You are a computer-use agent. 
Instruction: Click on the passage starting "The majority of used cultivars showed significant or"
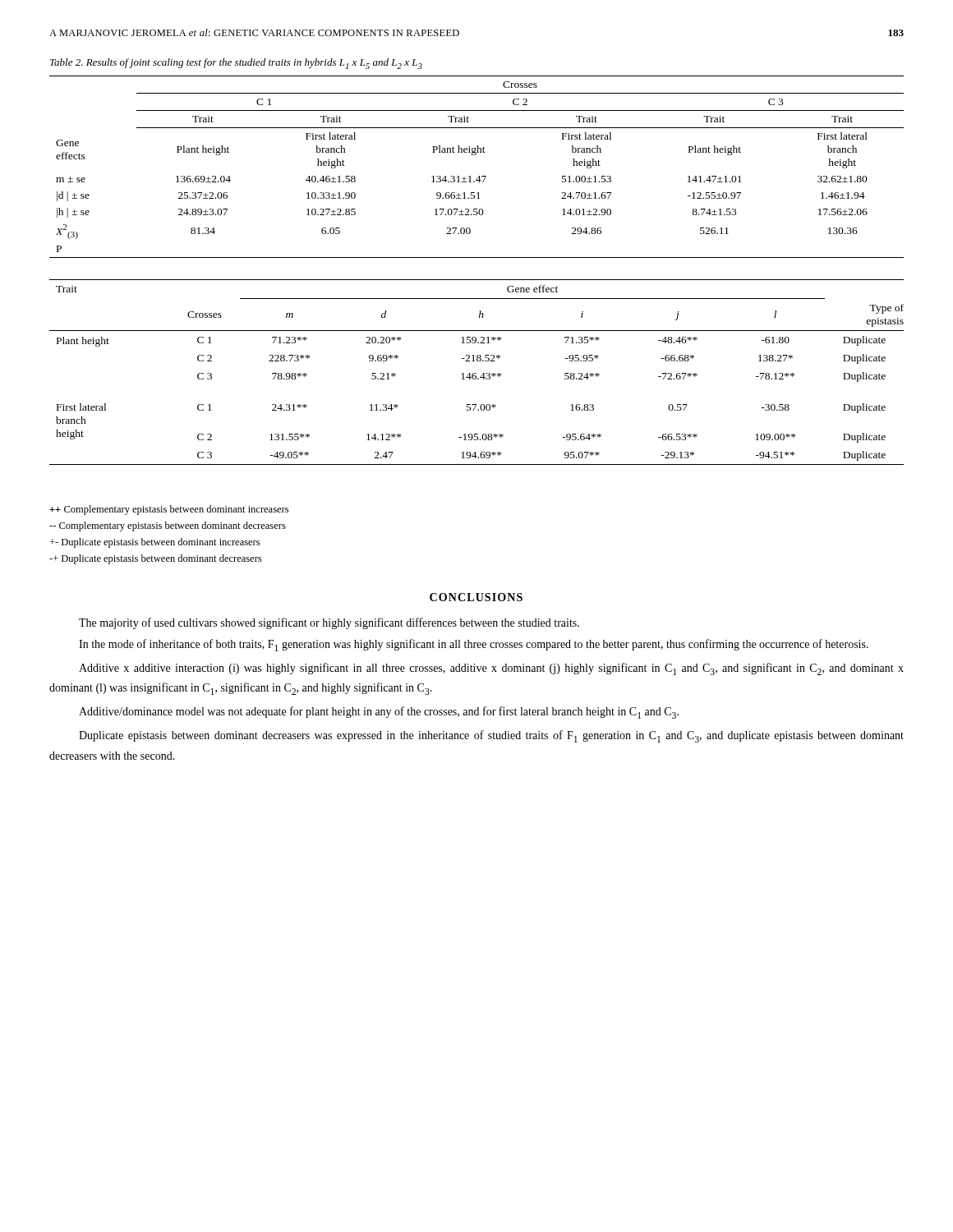[x=329, y=623]
